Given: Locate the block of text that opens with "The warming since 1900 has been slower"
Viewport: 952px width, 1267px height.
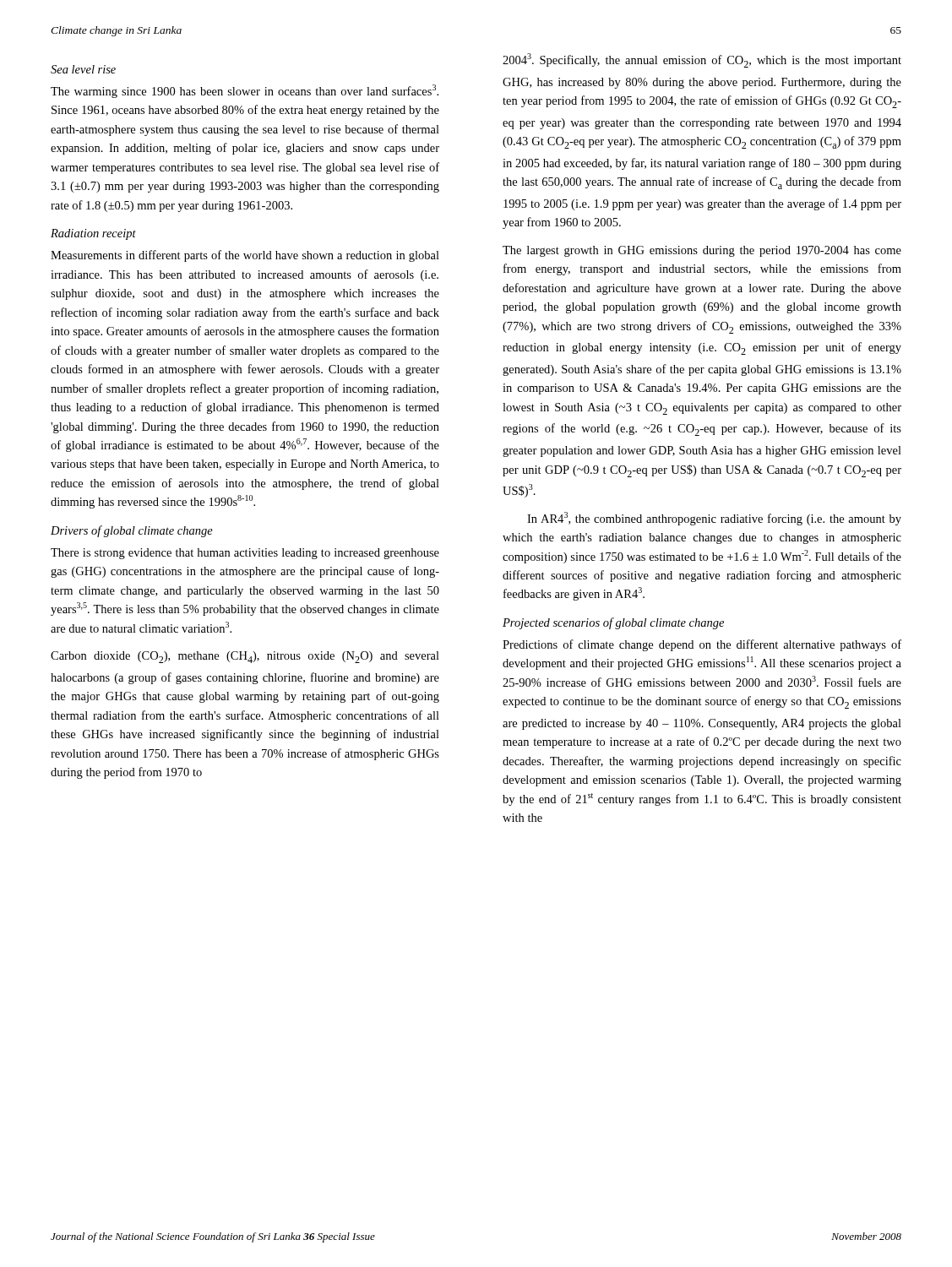Looking at the screenshot, I should point(245,148).
